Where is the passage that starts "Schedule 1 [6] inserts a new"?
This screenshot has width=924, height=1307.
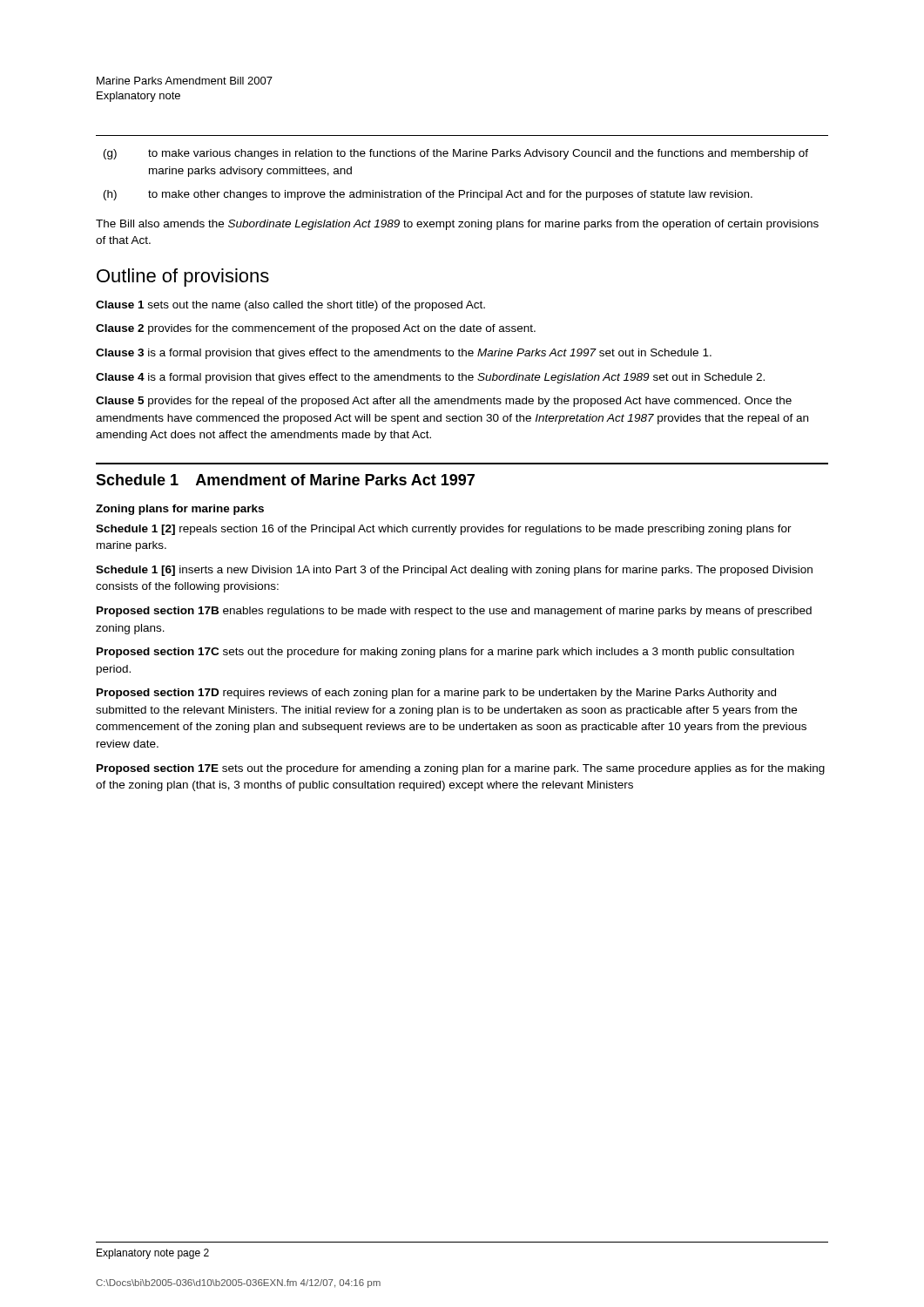[x=454, y=578]
